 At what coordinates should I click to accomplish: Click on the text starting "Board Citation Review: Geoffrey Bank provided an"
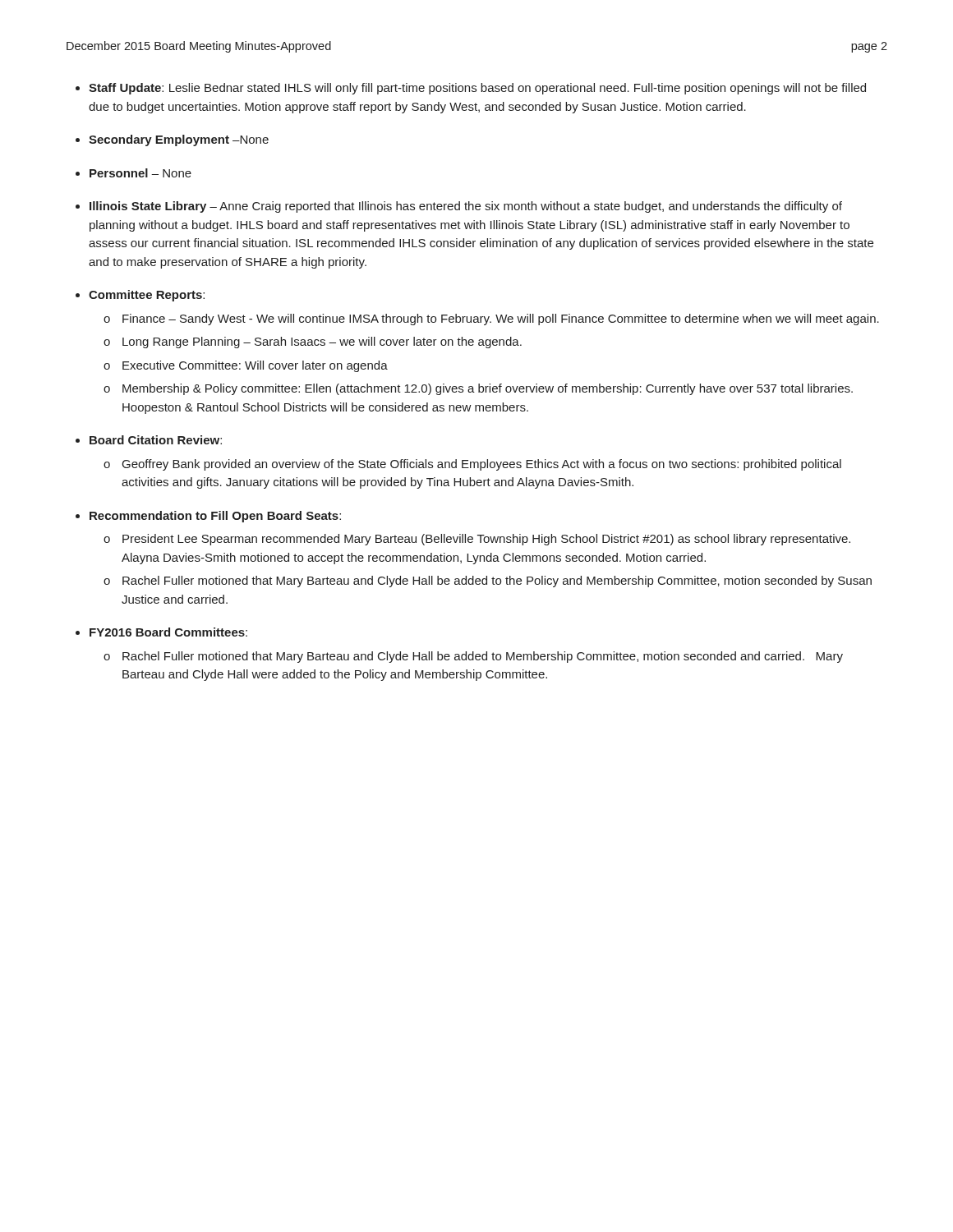[x=488, y=462]
